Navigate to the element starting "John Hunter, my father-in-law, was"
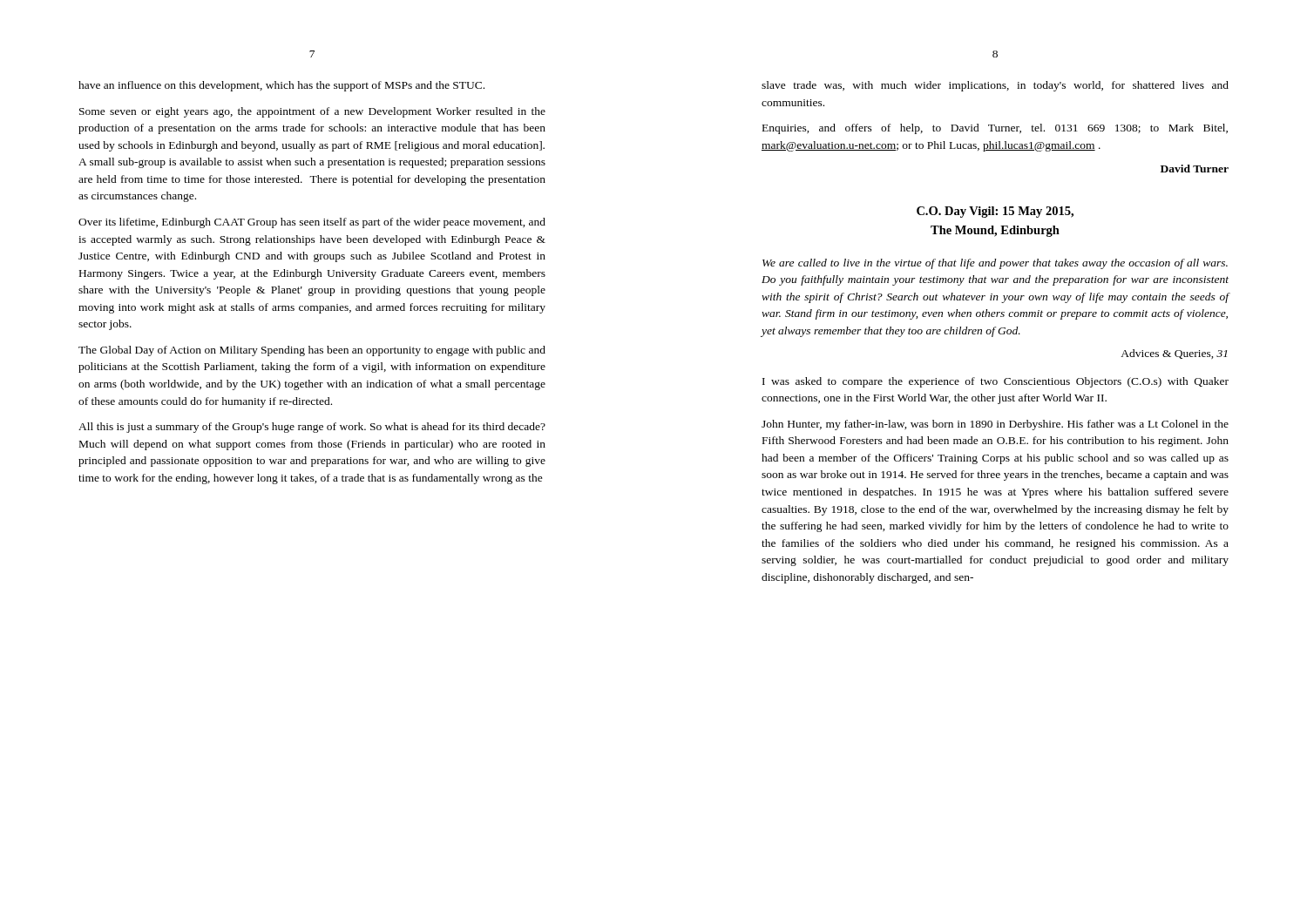This screenshot has width=1307, height=924. pos(995,500)
